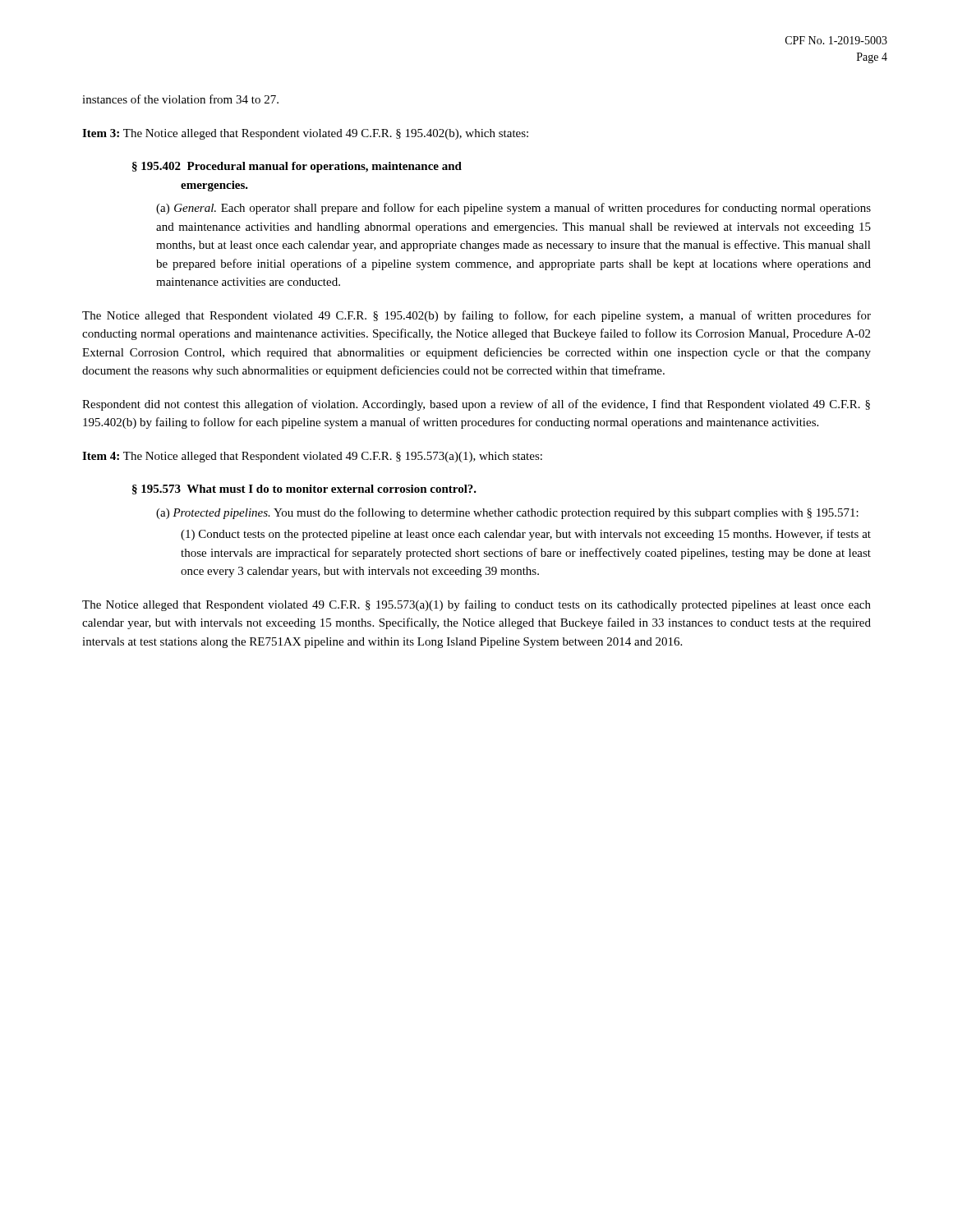Image resolution: width=953 pixels, height=1232 pixels.
Task: Click on the element starting "§ 195.402 Procedural manual for operations,"
Action: (x=297, y=175)
